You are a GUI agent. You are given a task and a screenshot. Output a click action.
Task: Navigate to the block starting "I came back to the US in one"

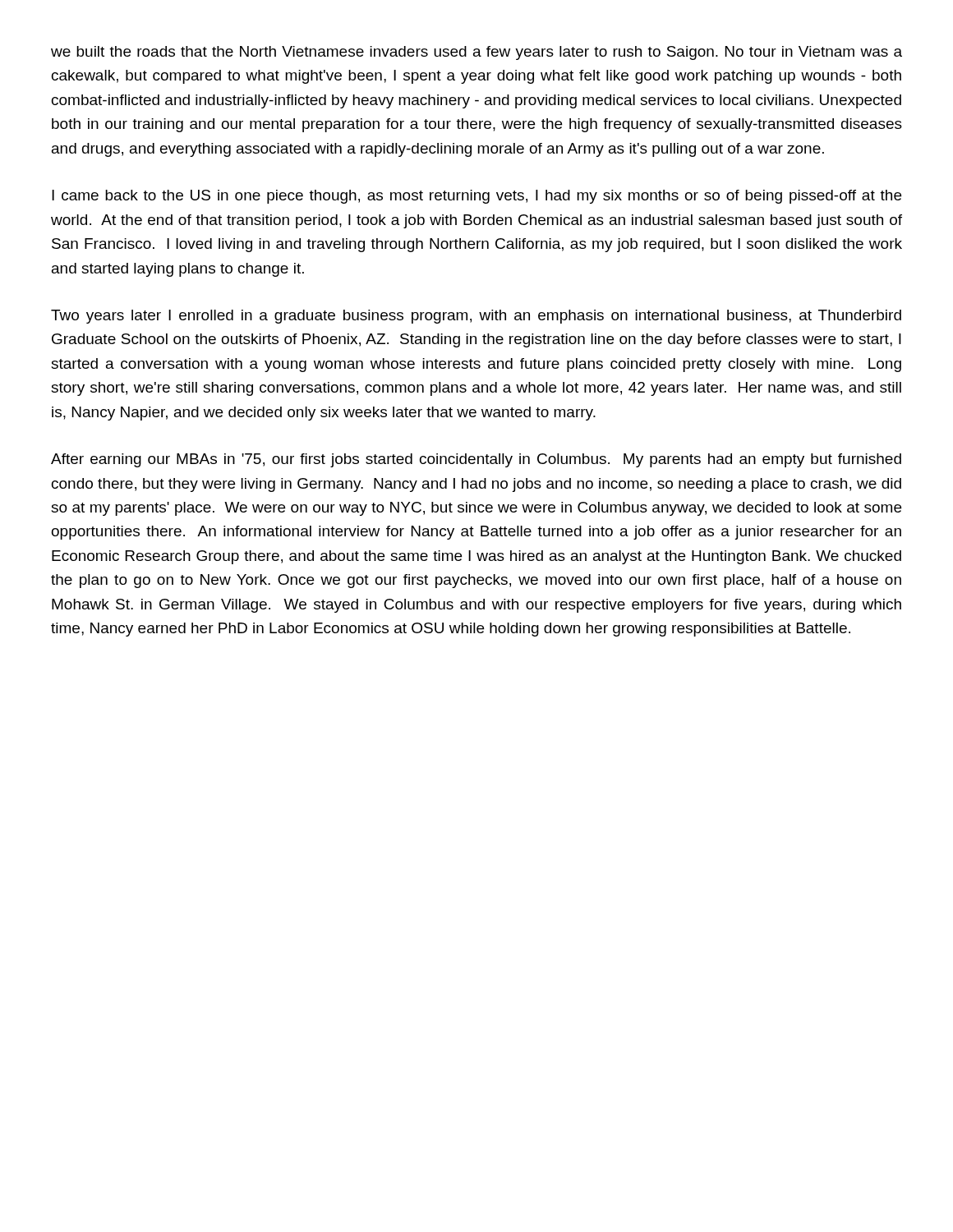pyautogui.click(x=476, y=231)
